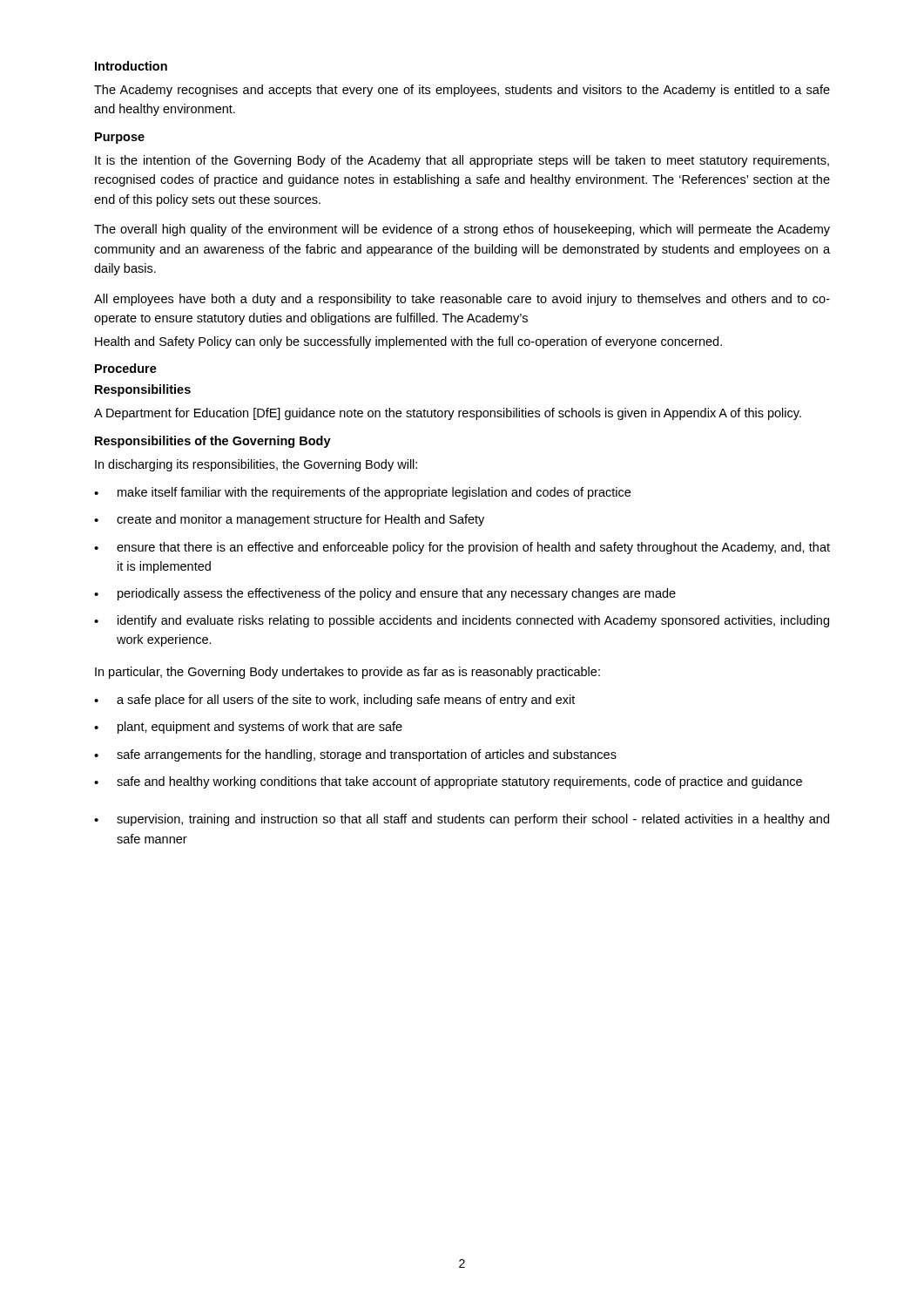Locate the element starting "• periodically assess"
The image size is (924, 1307).
(462, 594)
